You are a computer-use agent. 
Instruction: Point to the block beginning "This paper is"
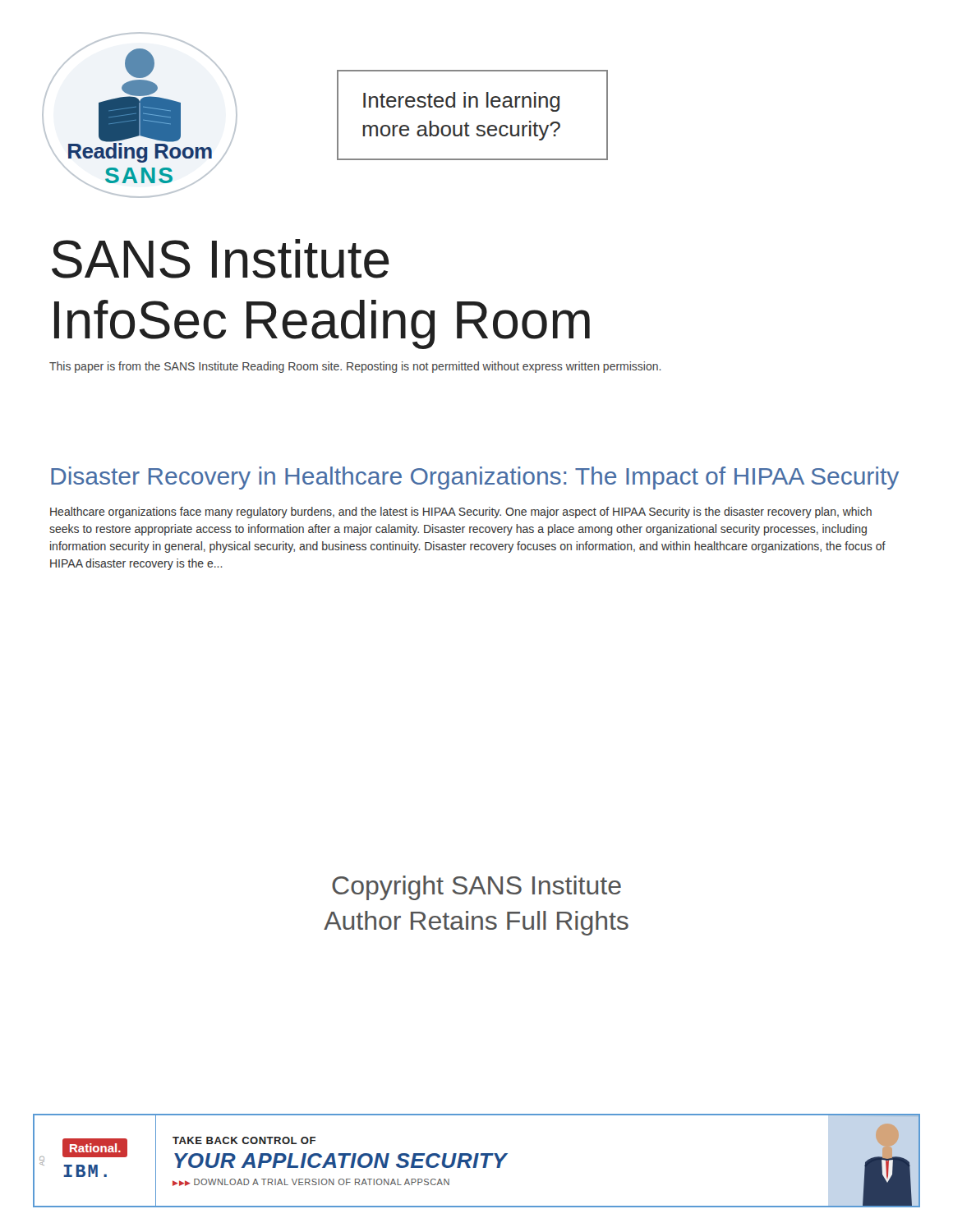(356, 366)
